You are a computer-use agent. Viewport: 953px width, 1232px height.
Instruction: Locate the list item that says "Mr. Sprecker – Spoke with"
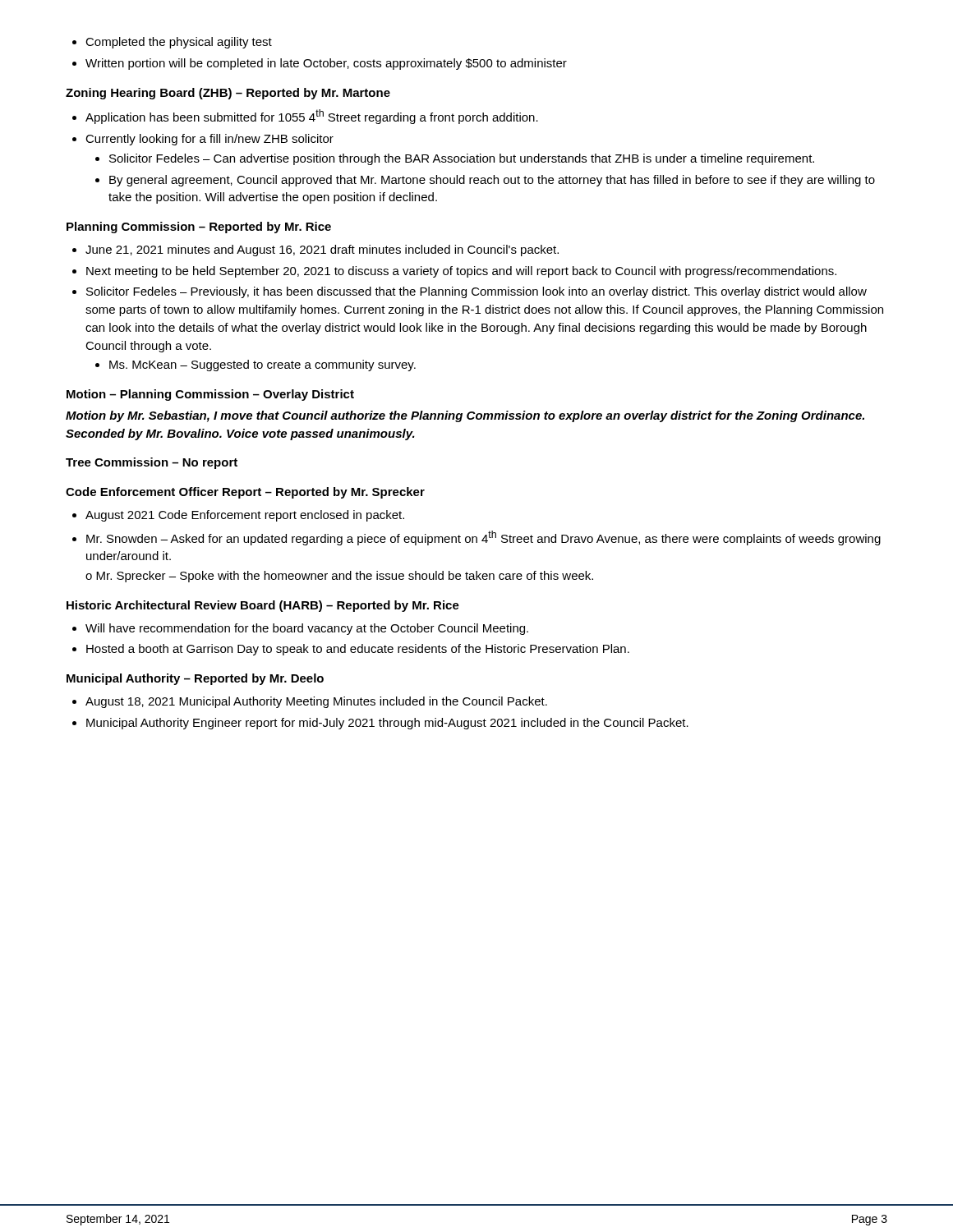pyautogui.click(x=345, y=575)
